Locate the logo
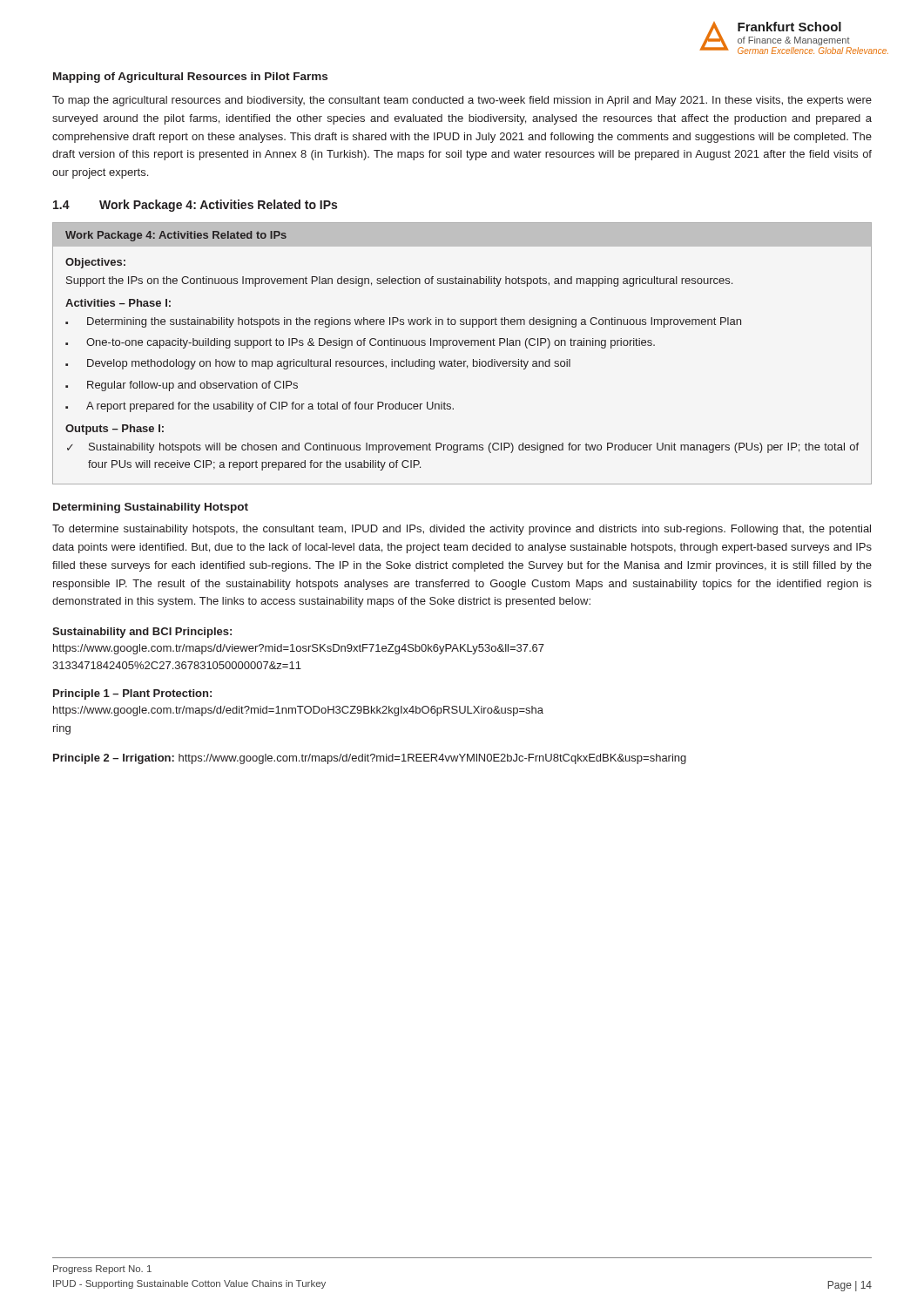 click(x=794, y=38)
